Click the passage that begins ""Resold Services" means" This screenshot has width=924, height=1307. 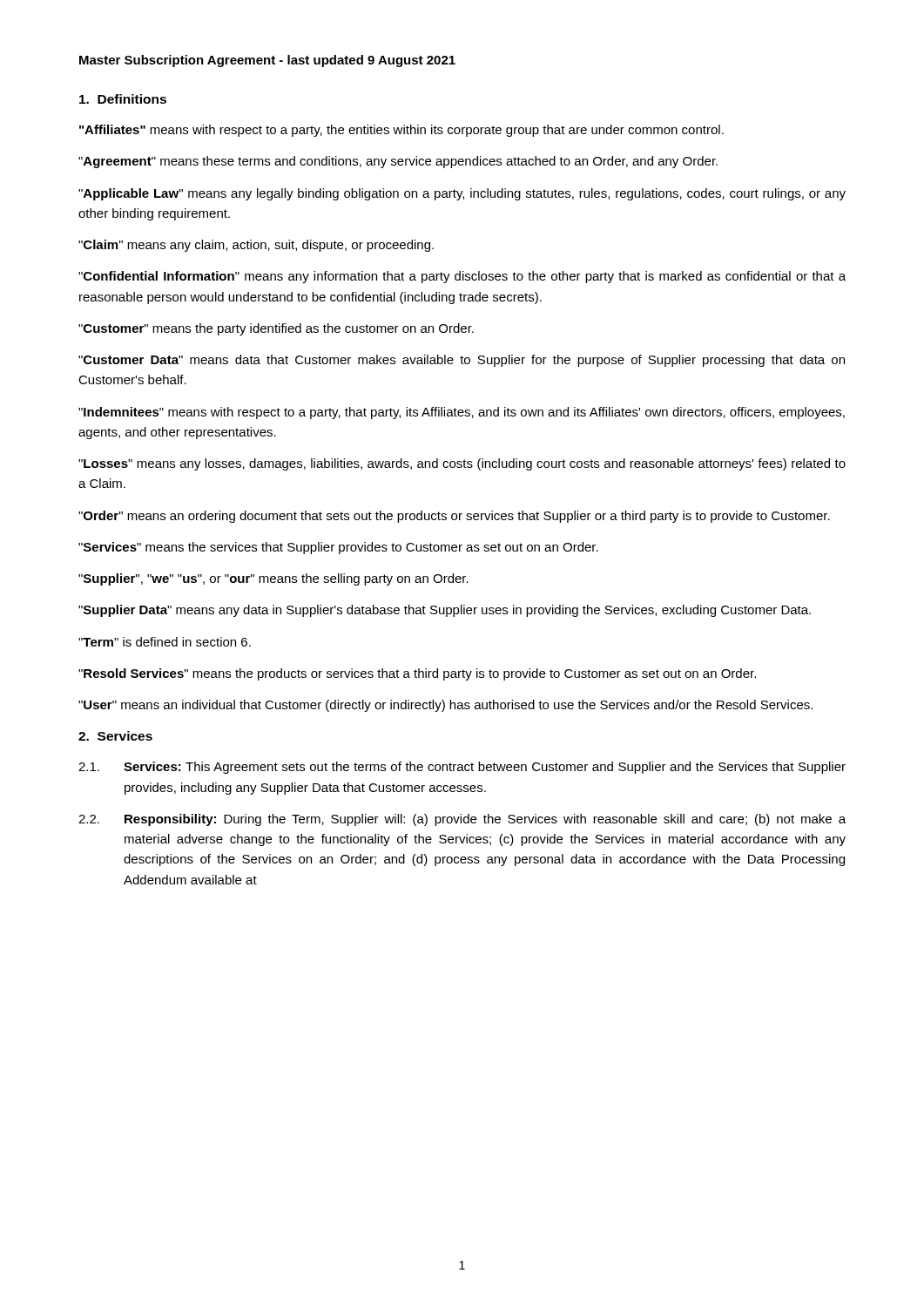[x=418, y=673]
